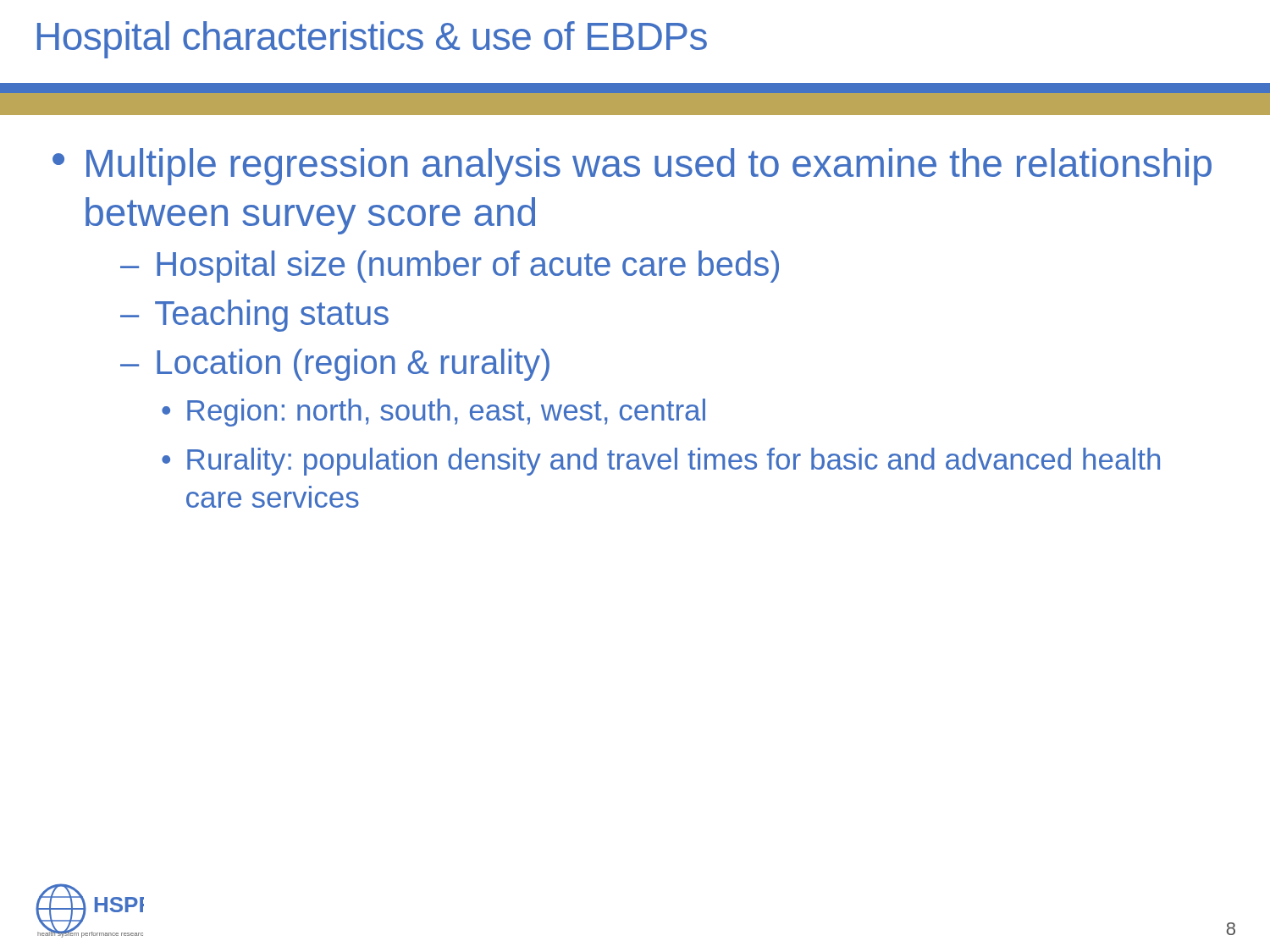
Task: Click on the region starting "• Multiple regression analysis was used to examine"
Action: coord(635,188)
